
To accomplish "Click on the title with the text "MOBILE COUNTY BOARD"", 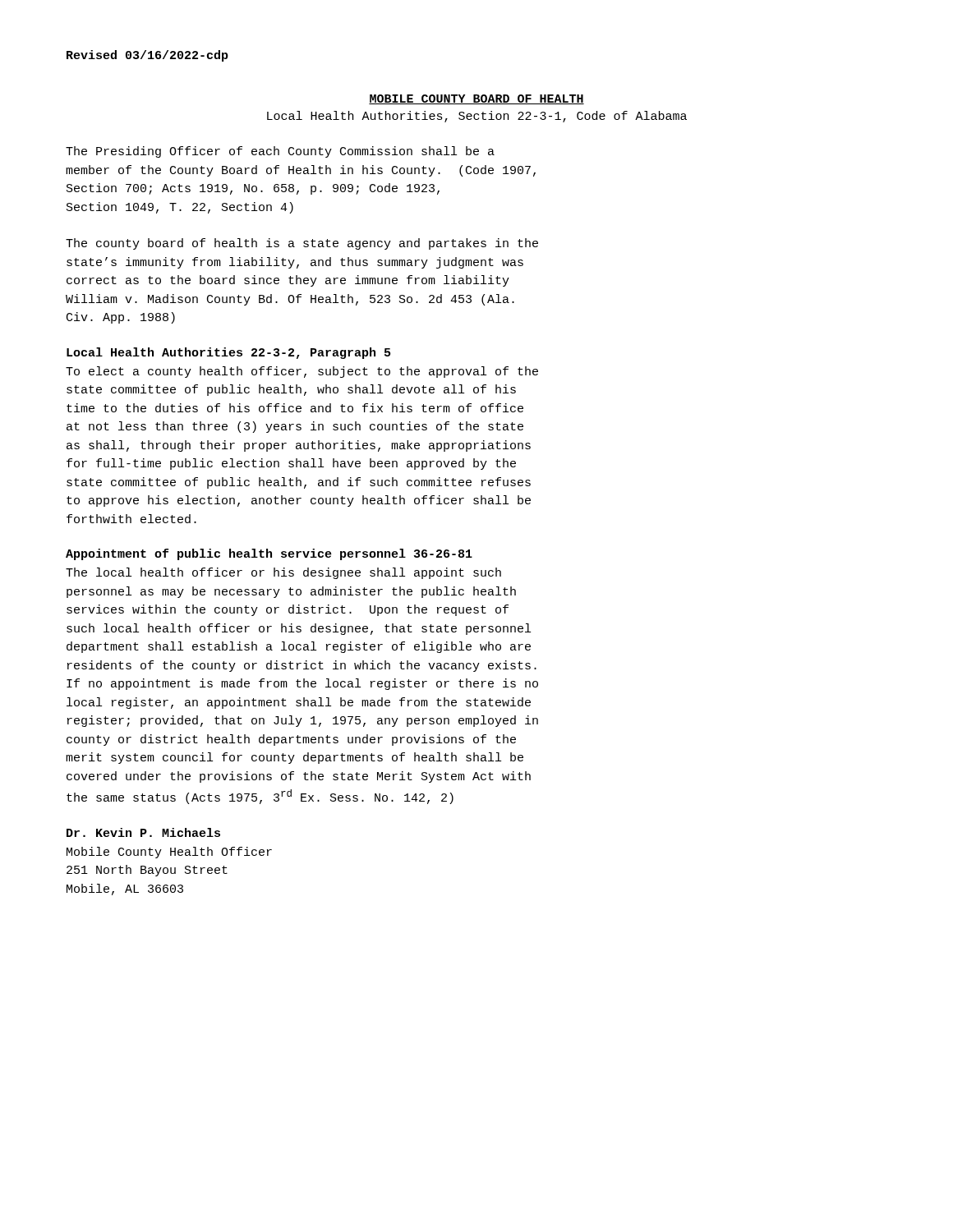I will [476, 100].
